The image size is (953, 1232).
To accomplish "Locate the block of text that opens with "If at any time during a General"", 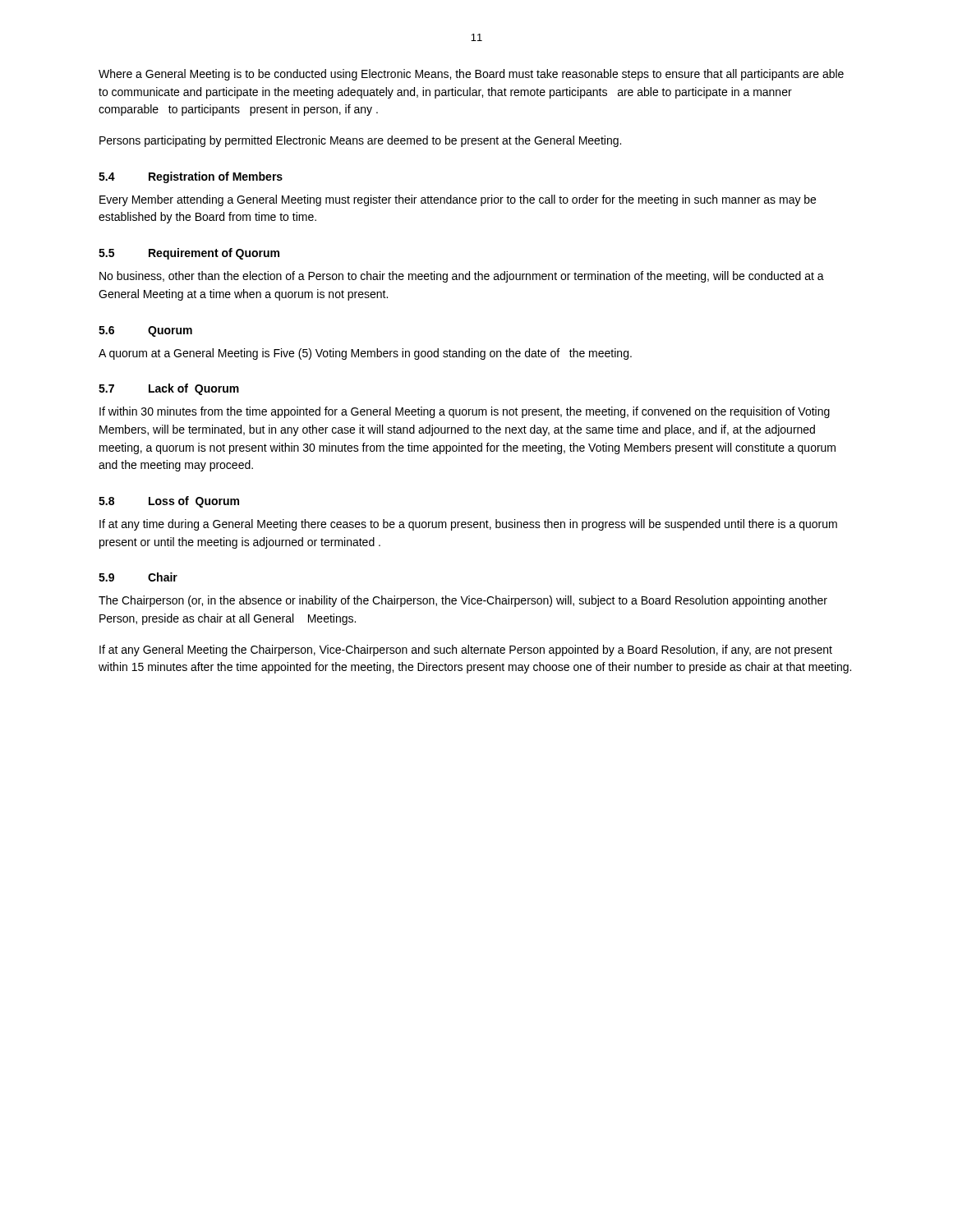I will coord(468,533).
